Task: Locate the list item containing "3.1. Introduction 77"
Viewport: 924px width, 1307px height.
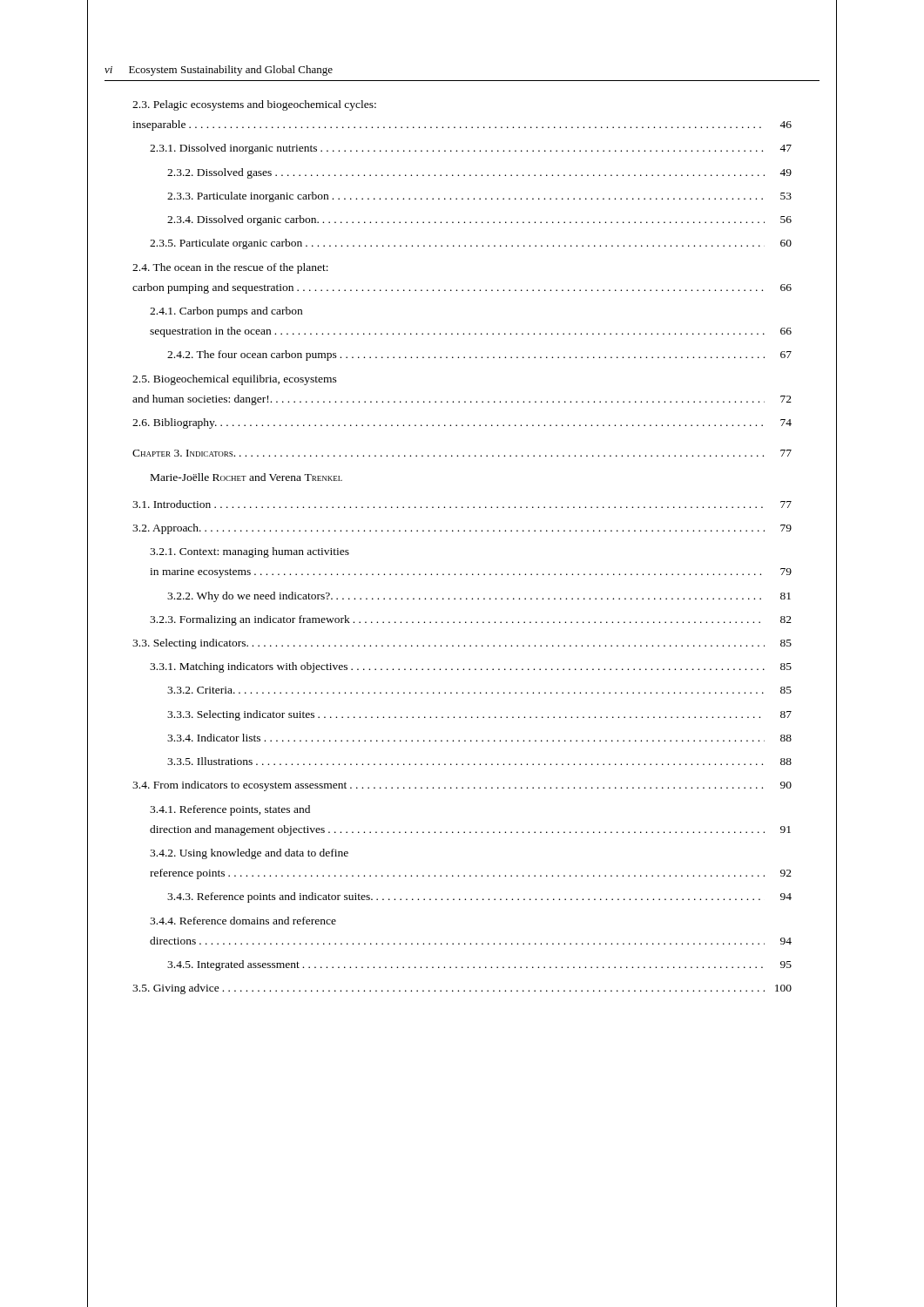Action: [462, 506]
